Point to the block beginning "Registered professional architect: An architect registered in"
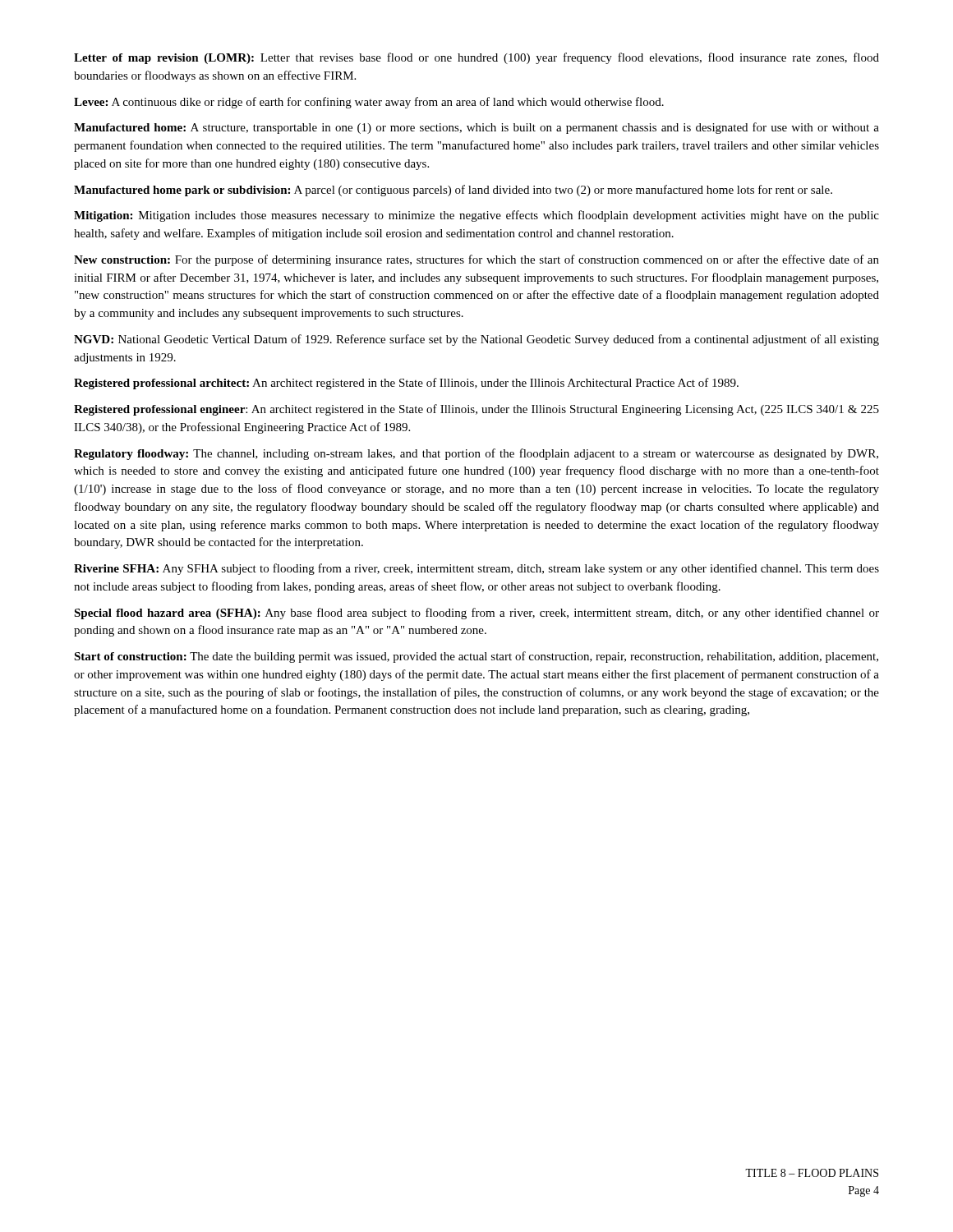953x1232 pixels. click(x=476, y=384)
